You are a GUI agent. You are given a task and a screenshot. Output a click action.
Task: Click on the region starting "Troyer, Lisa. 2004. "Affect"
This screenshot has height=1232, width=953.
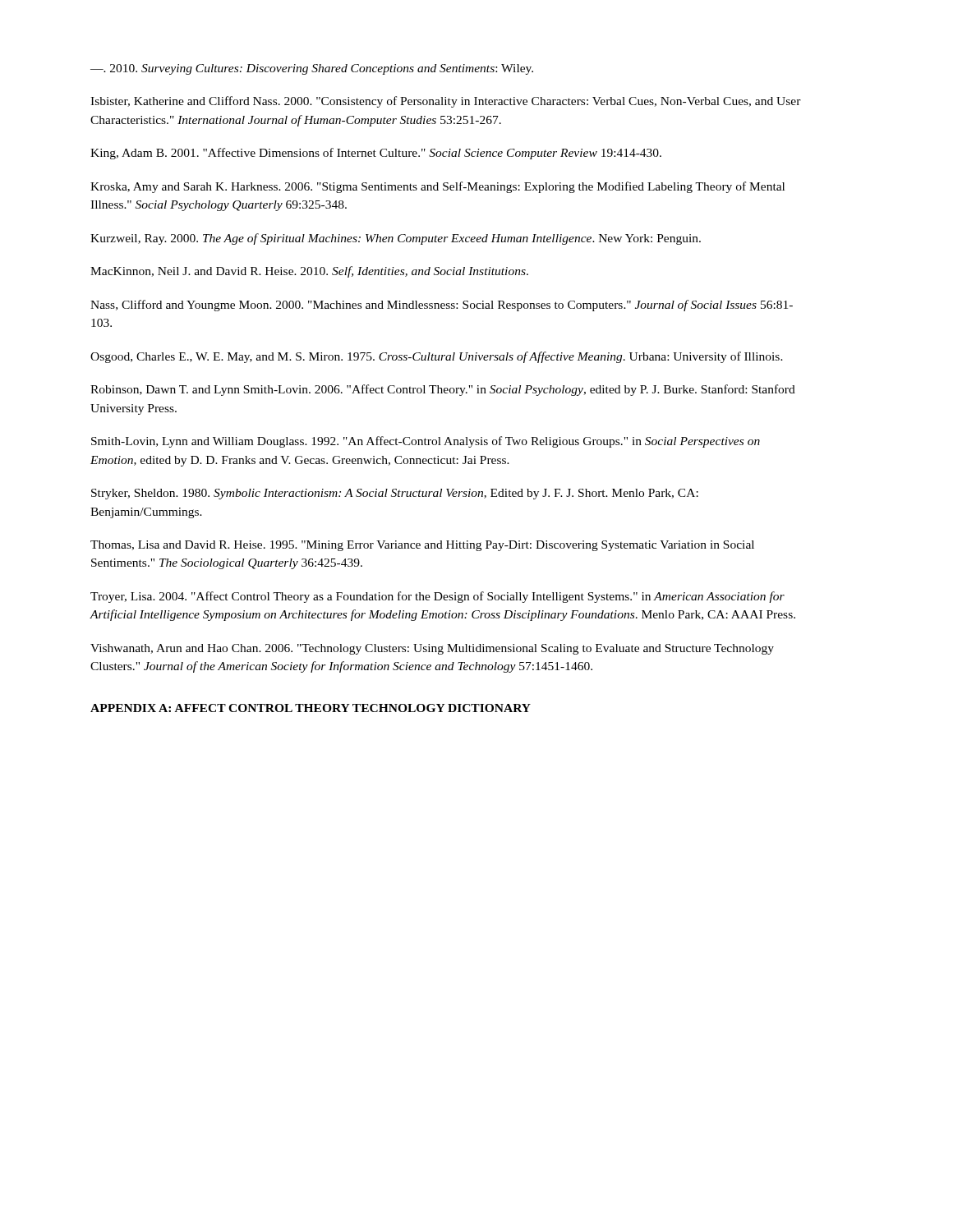tap(443, 605)
